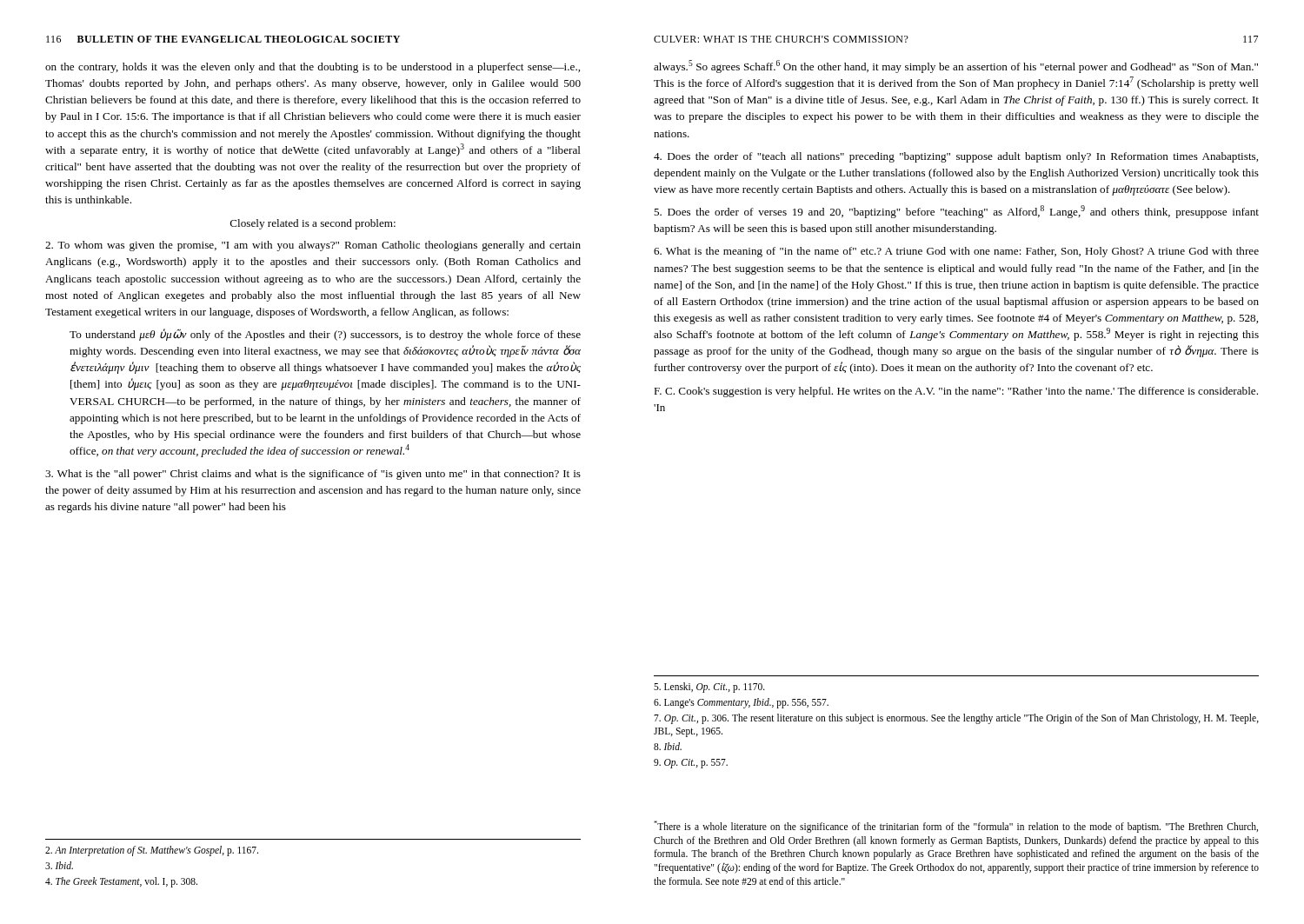Screen dimensions: 924x1304
Task: Locate the block of text that opens with "An Interpretation of St. Matthew's Gospel, p. 1167."
Action: pyautogui.click(x=152, y=851)
